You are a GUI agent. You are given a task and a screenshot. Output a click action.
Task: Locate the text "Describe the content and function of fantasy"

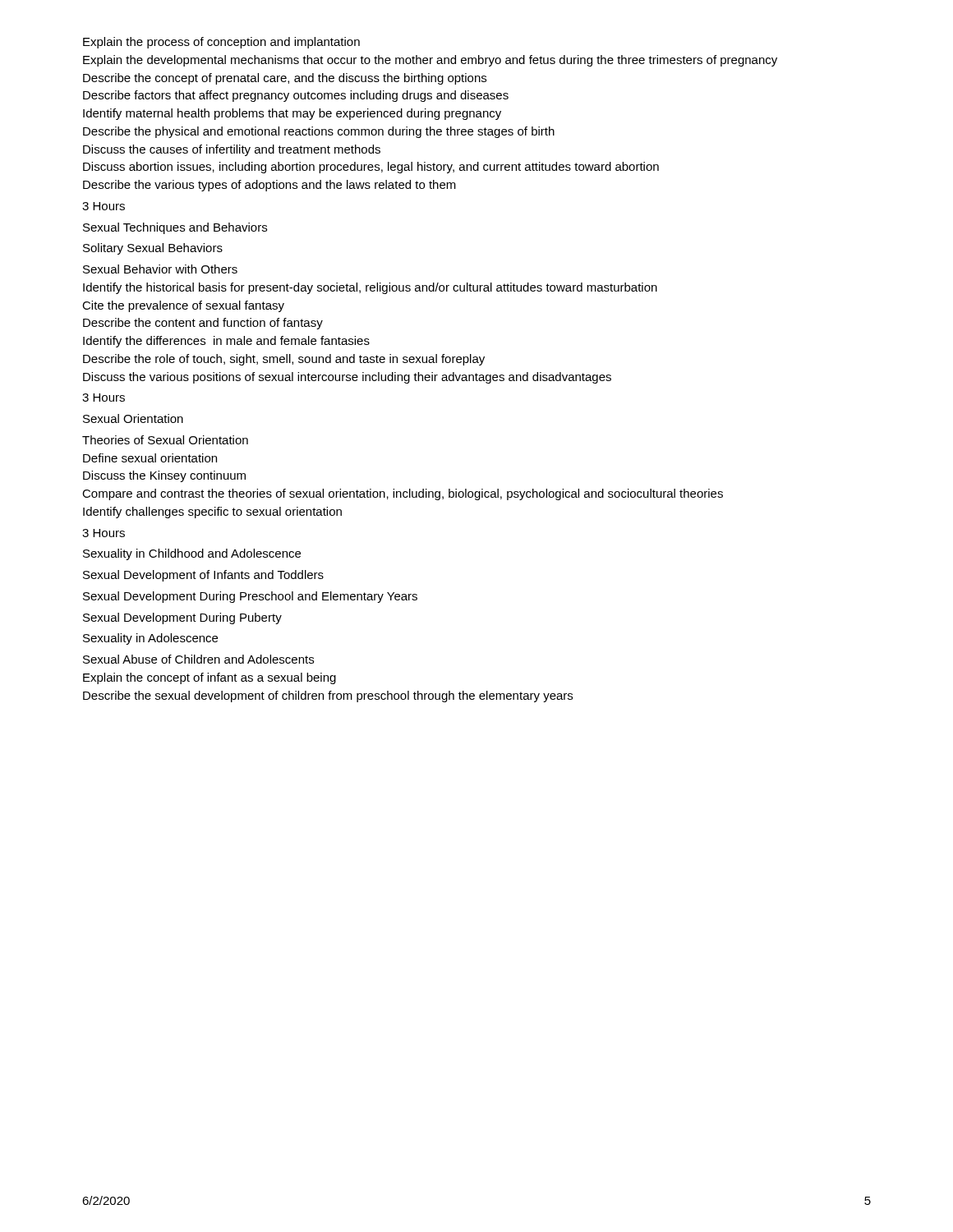click(202, 323)
